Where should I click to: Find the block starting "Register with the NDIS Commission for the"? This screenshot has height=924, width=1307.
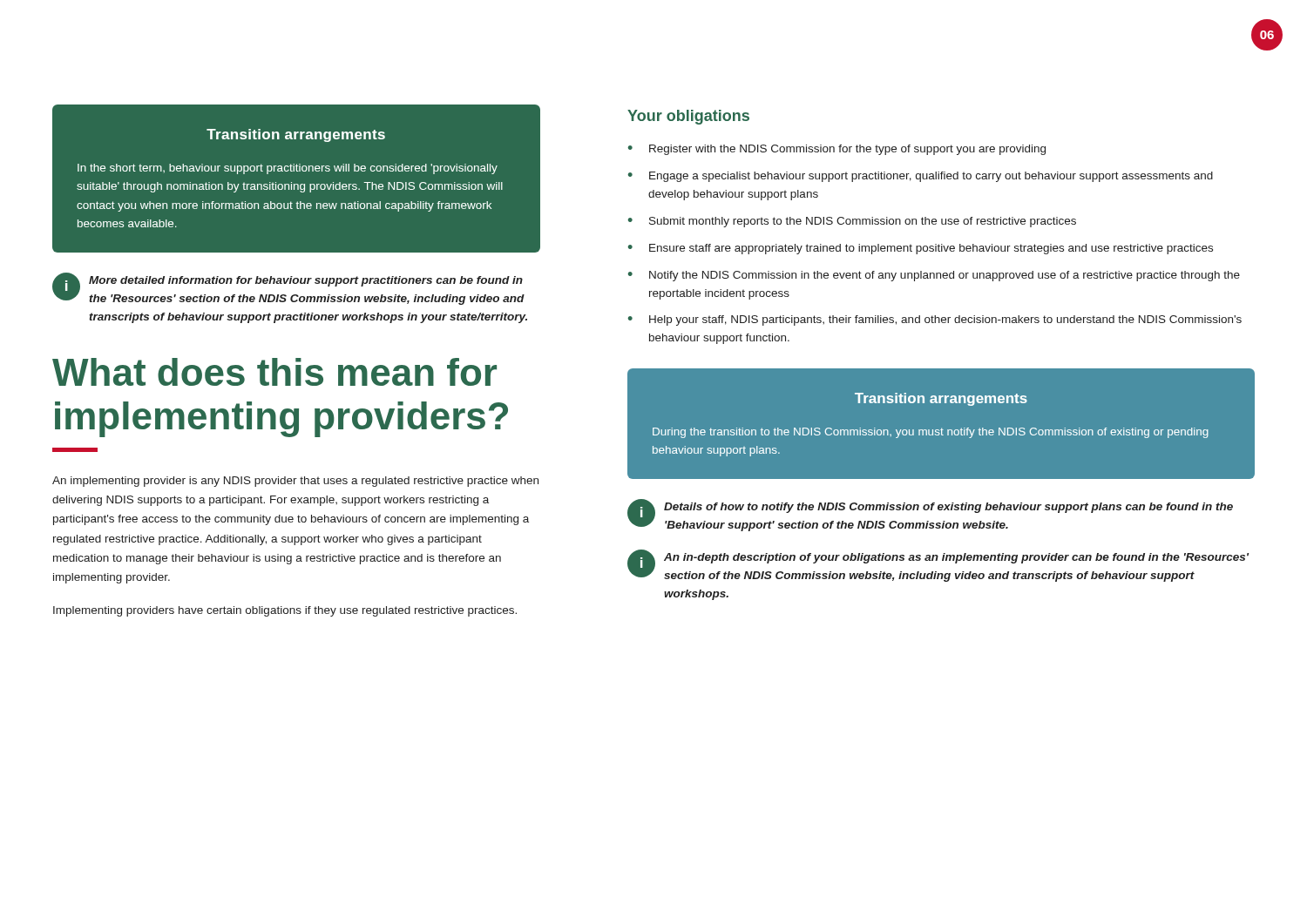(847, 148)
